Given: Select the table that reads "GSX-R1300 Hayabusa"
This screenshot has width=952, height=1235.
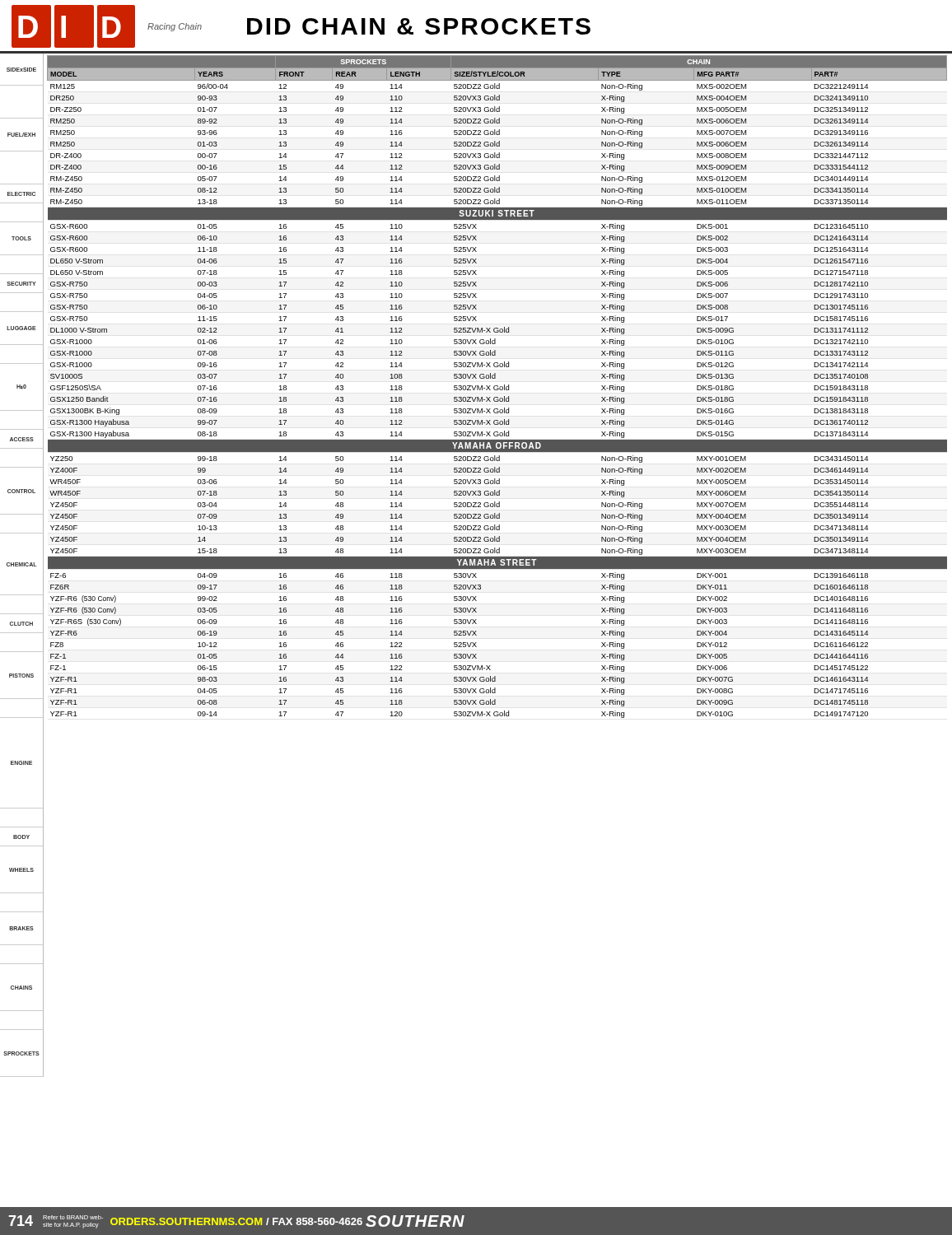Looking at the screenshot, I should tap(497, 387).
